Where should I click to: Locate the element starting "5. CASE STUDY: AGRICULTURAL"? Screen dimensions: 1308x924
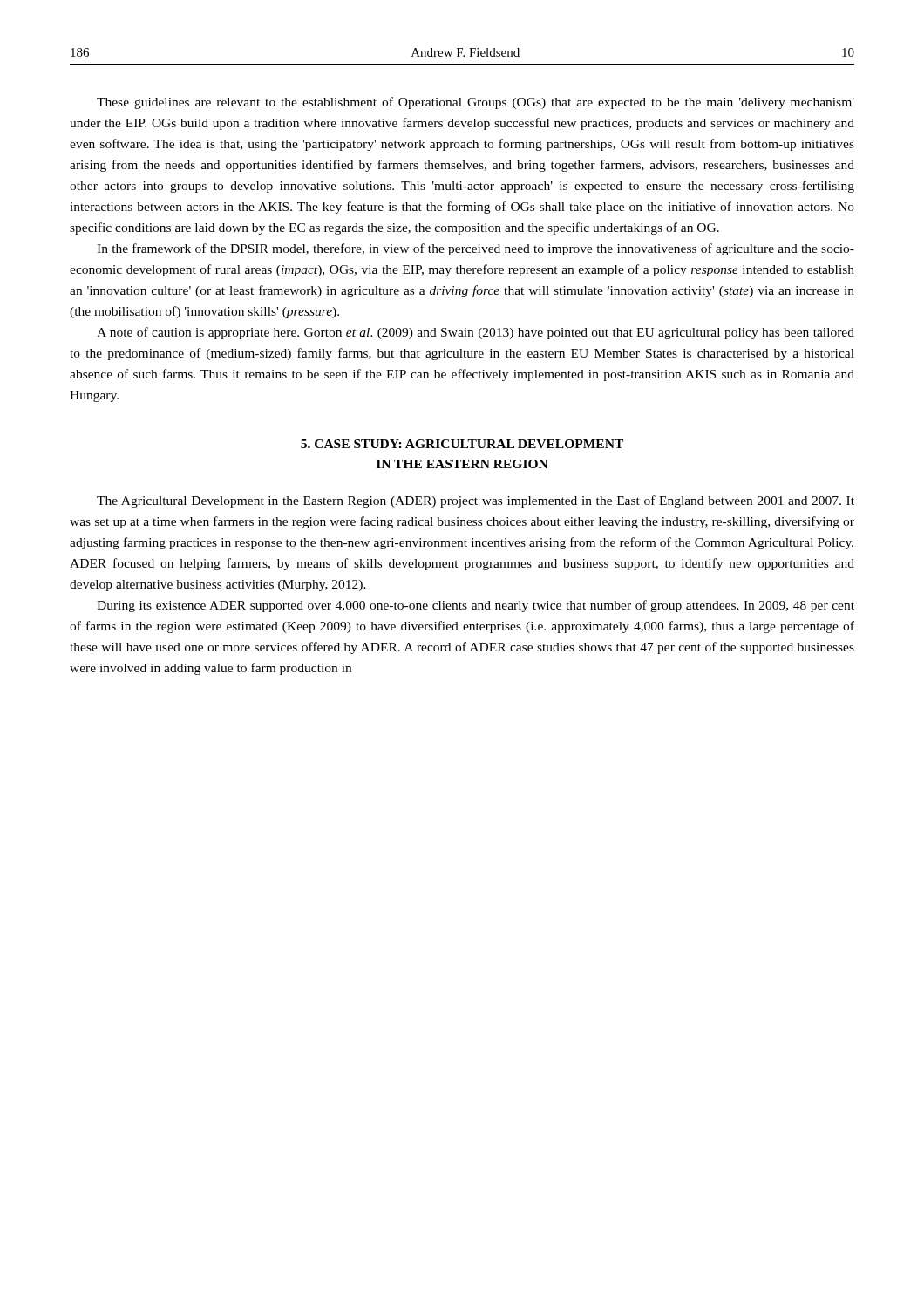click(x=462, y=454)
